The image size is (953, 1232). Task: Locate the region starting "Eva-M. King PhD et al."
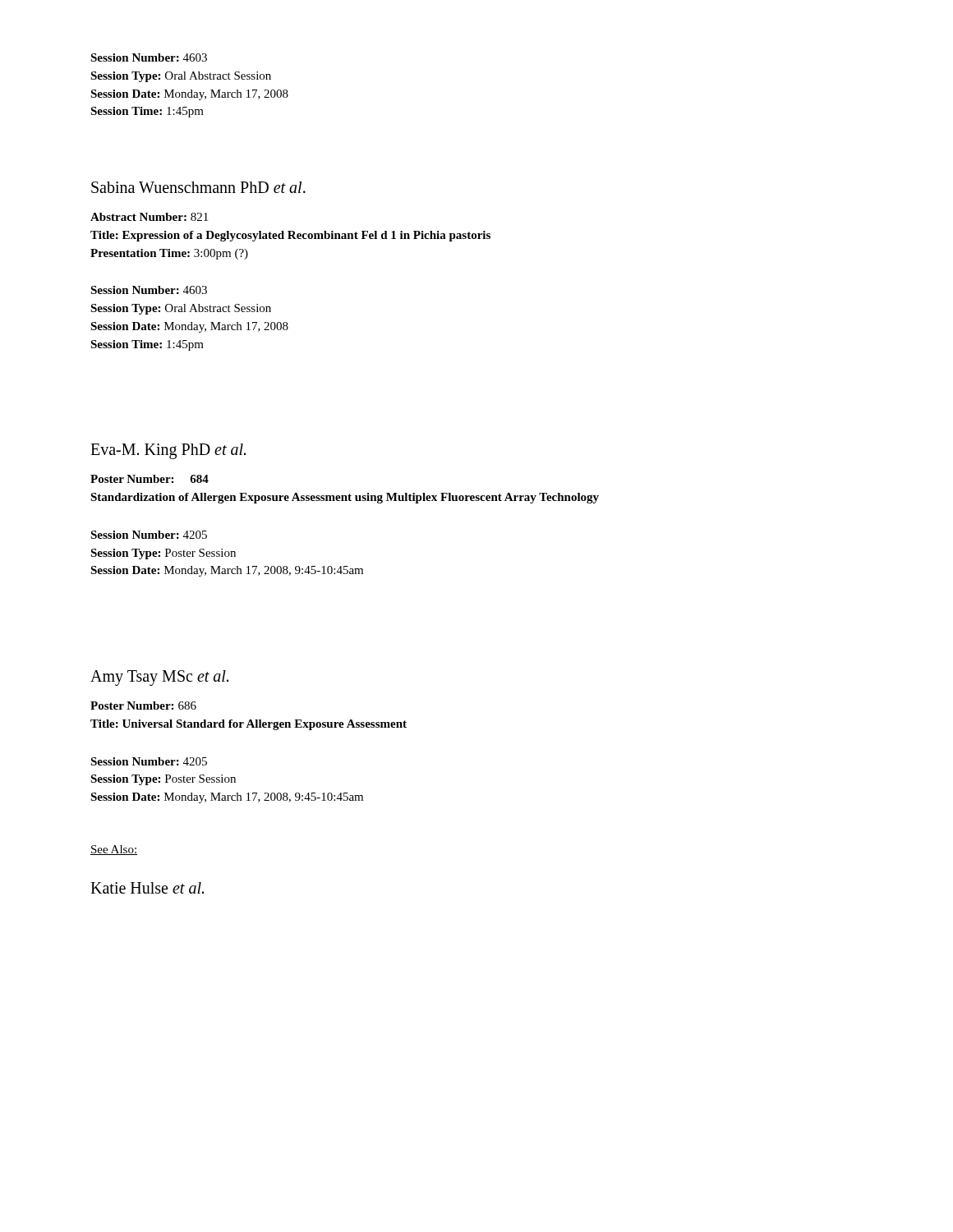click(169, 449)
